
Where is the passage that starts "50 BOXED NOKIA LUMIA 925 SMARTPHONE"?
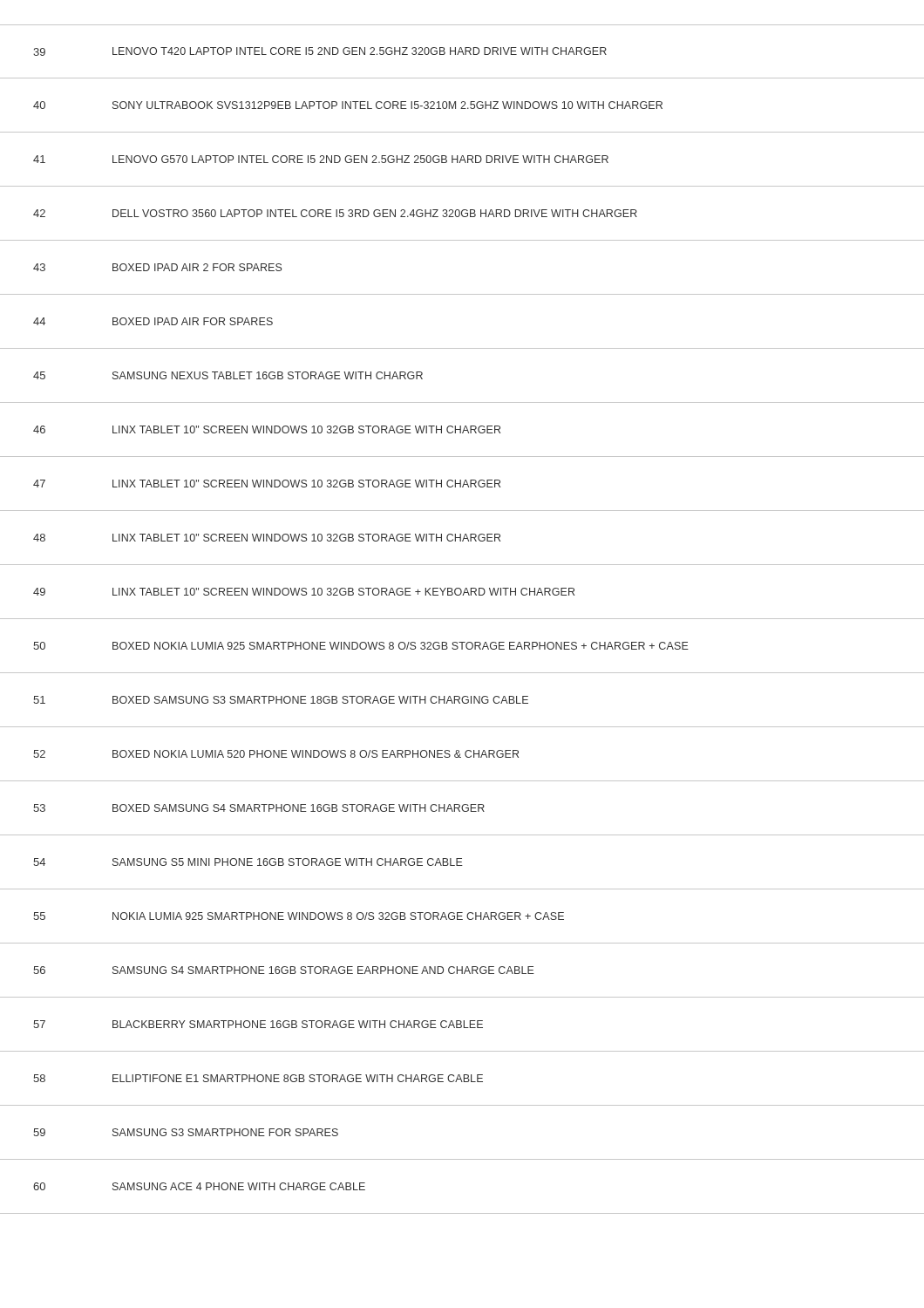[x=462, y=646]
